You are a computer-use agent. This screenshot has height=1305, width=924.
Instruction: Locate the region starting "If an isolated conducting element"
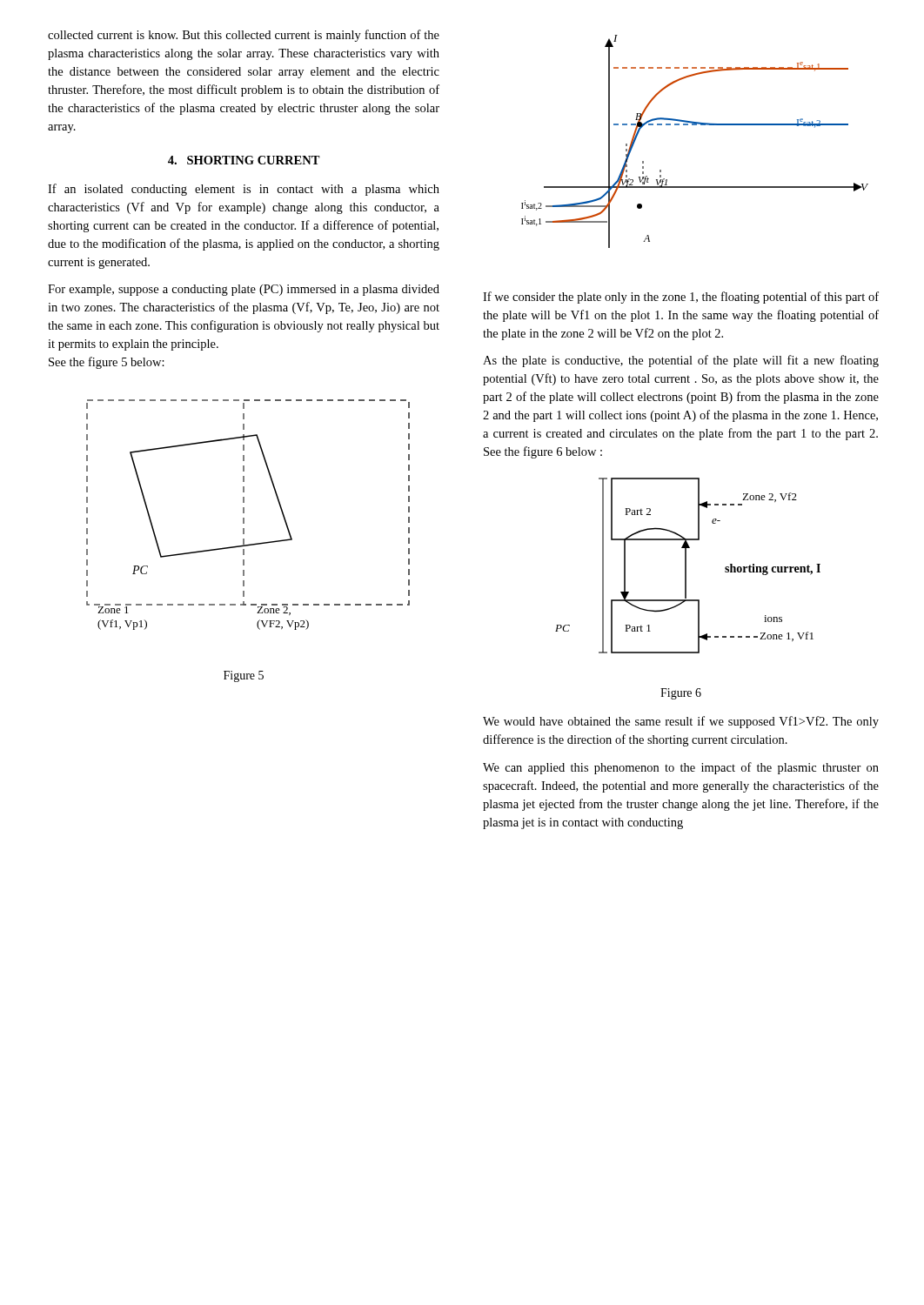tap(244, 276)
